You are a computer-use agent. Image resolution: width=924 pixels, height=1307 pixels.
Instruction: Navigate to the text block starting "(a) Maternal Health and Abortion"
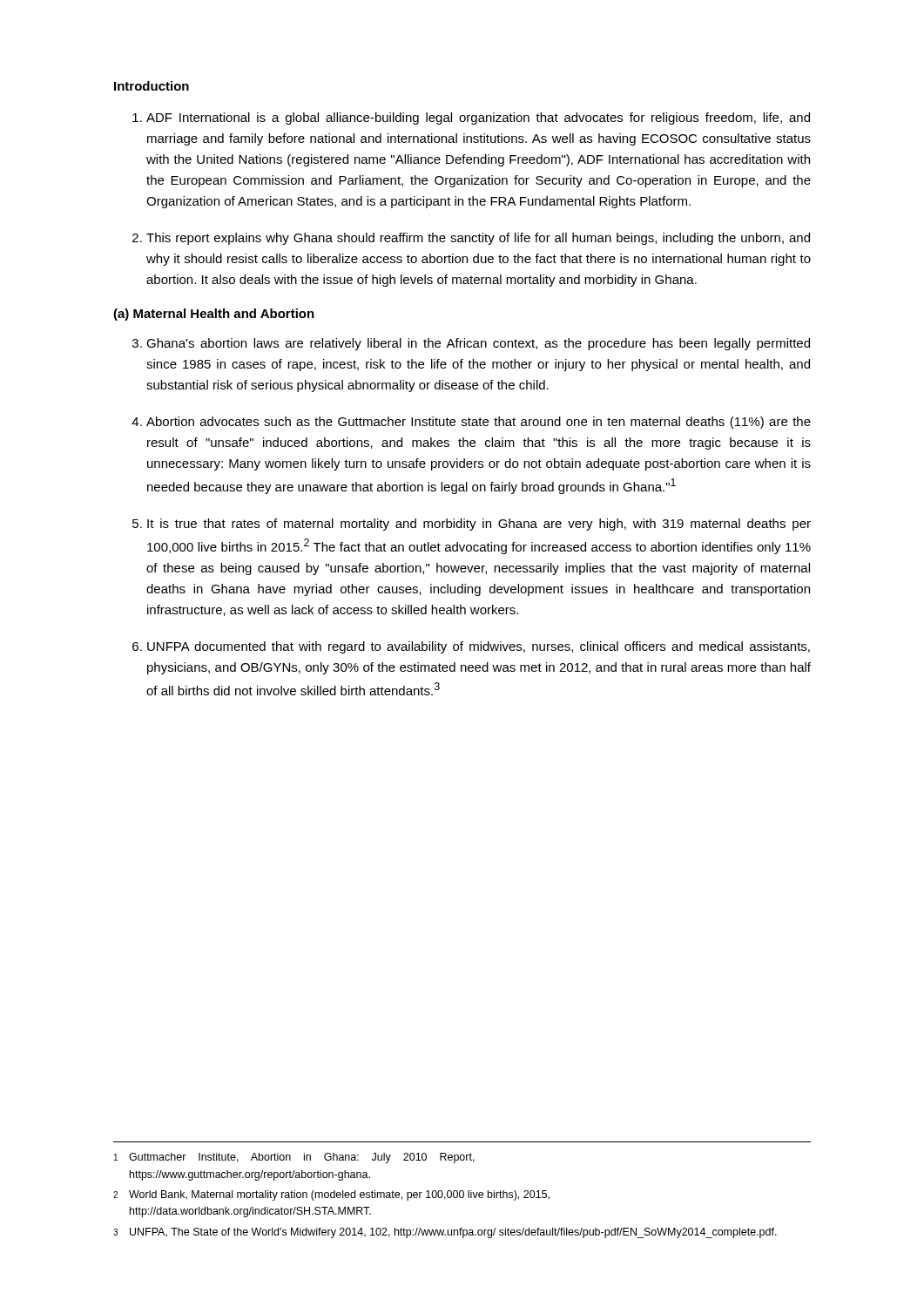tap(214, 313)
